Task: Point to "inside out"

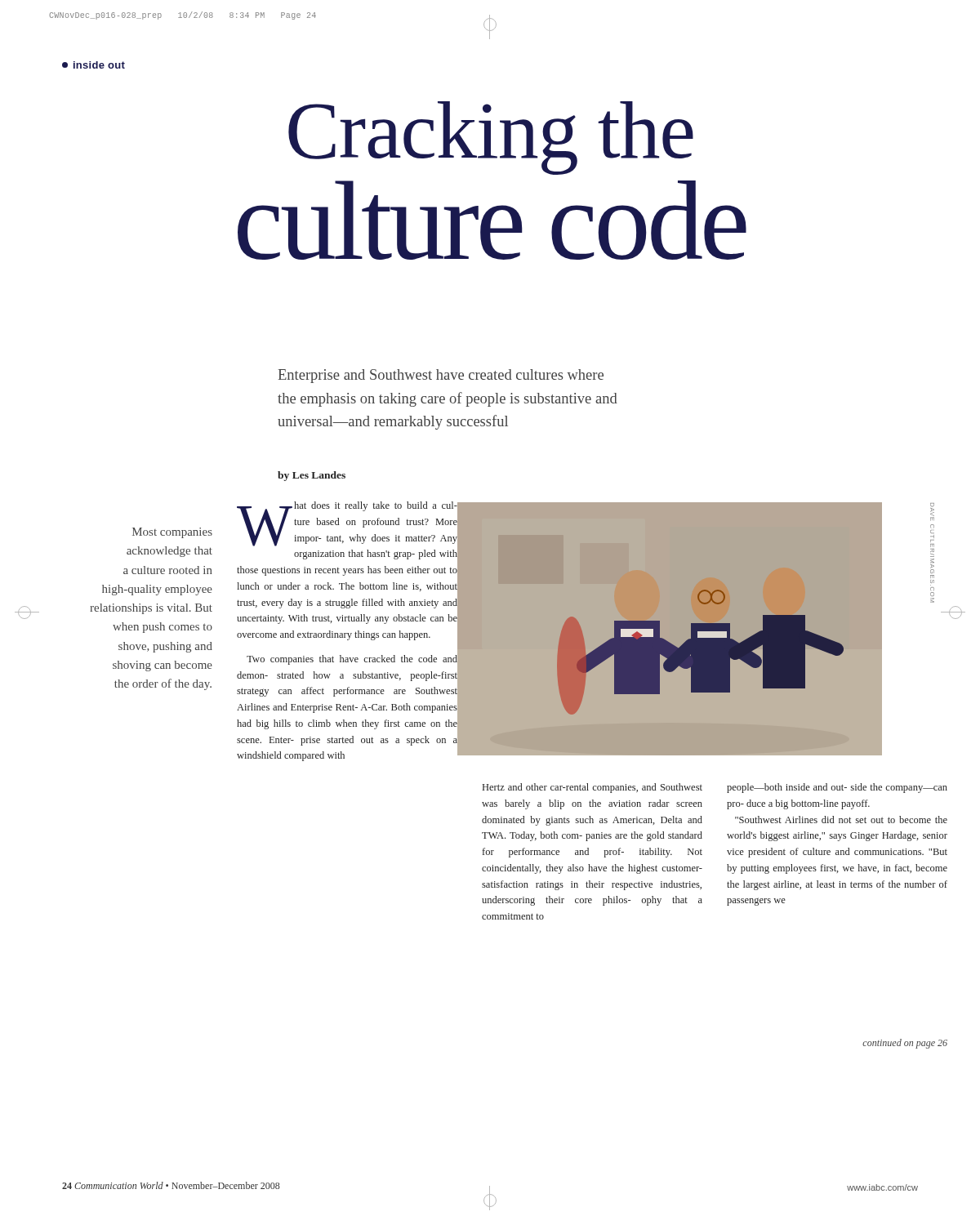Action: click(x=93, y=65)
